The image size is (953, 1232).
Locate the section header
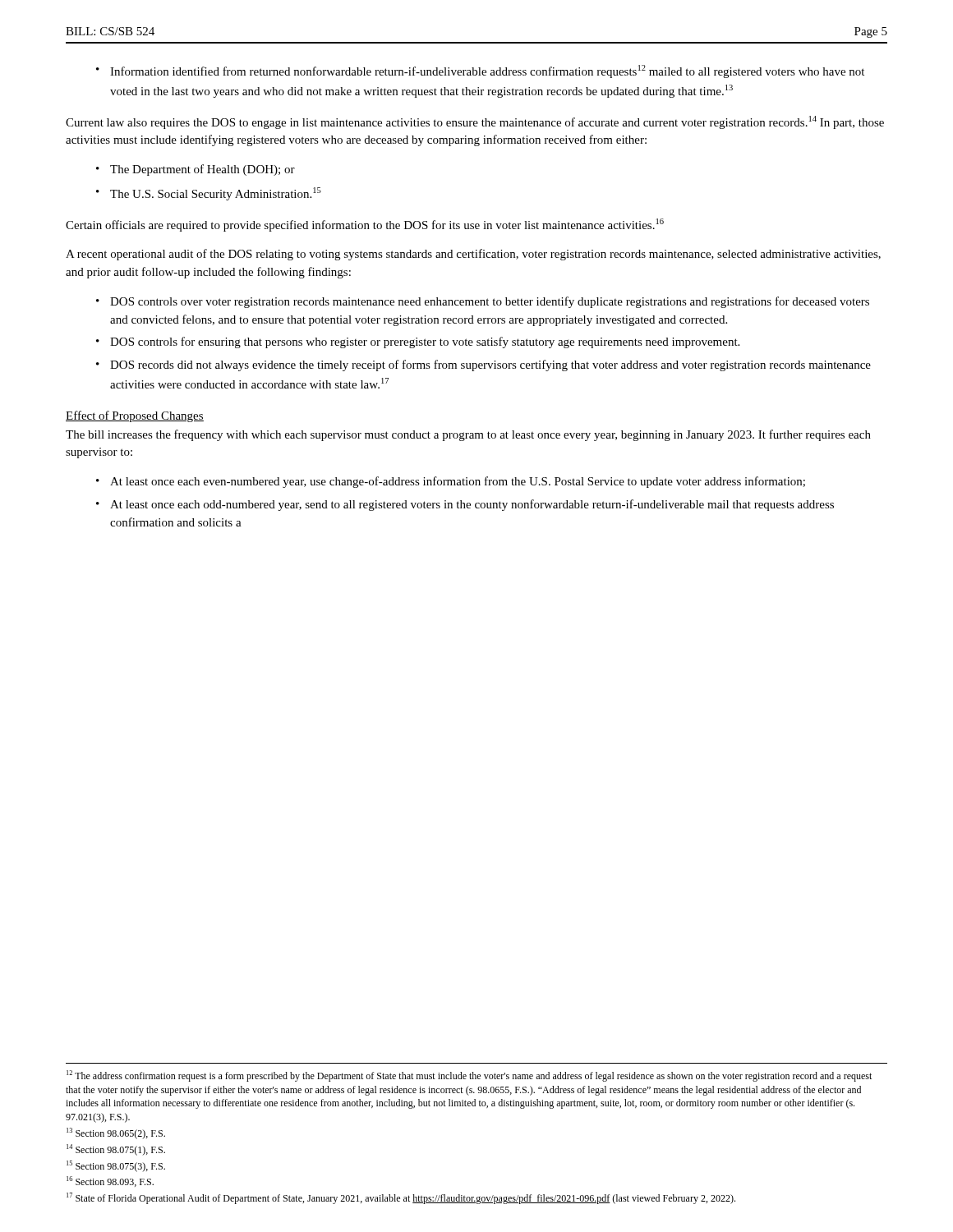click(x=135, y=415)
